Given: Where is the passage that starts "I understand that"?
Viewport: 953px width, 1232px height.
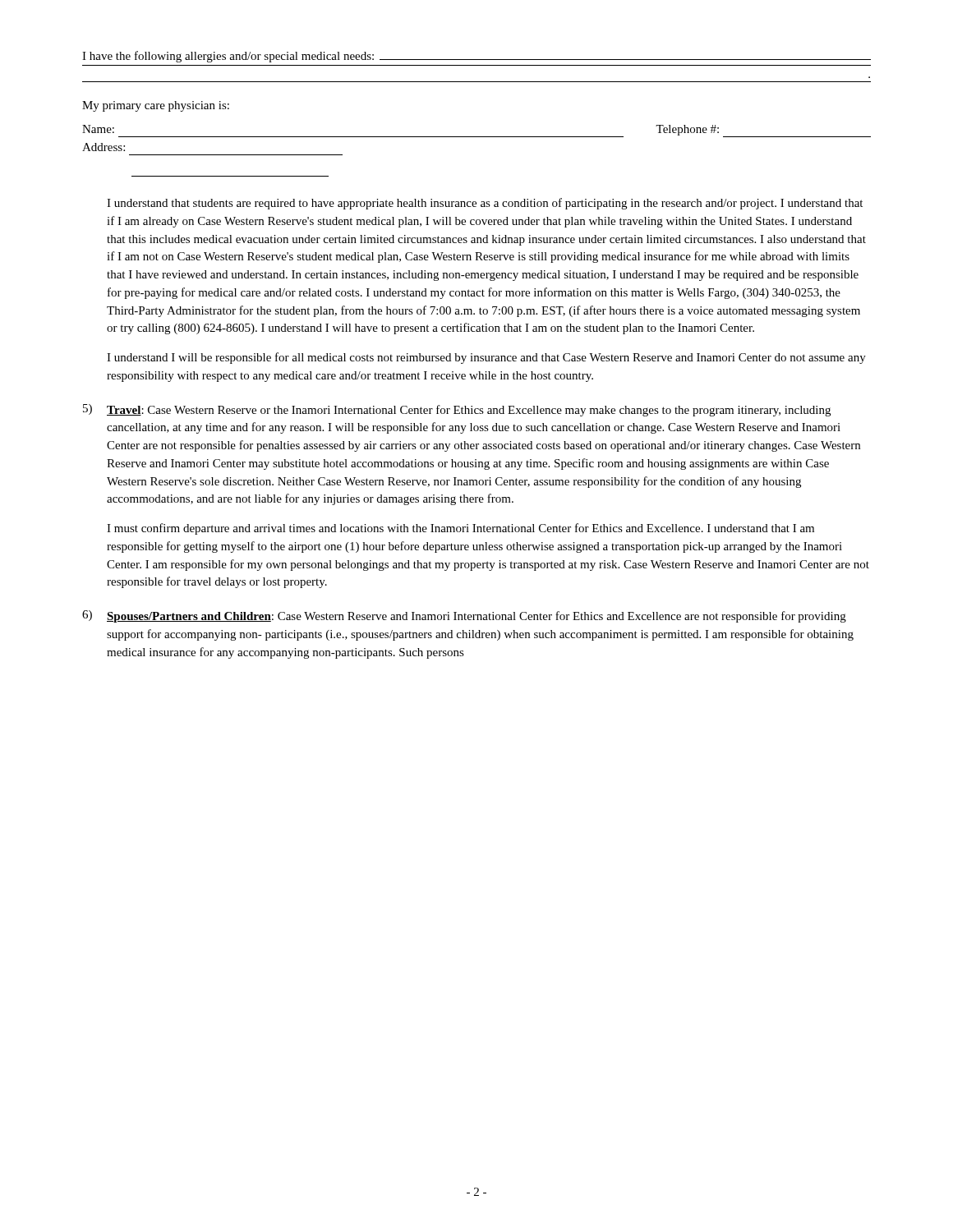Looking at the screenshot, I should (486, 265).
